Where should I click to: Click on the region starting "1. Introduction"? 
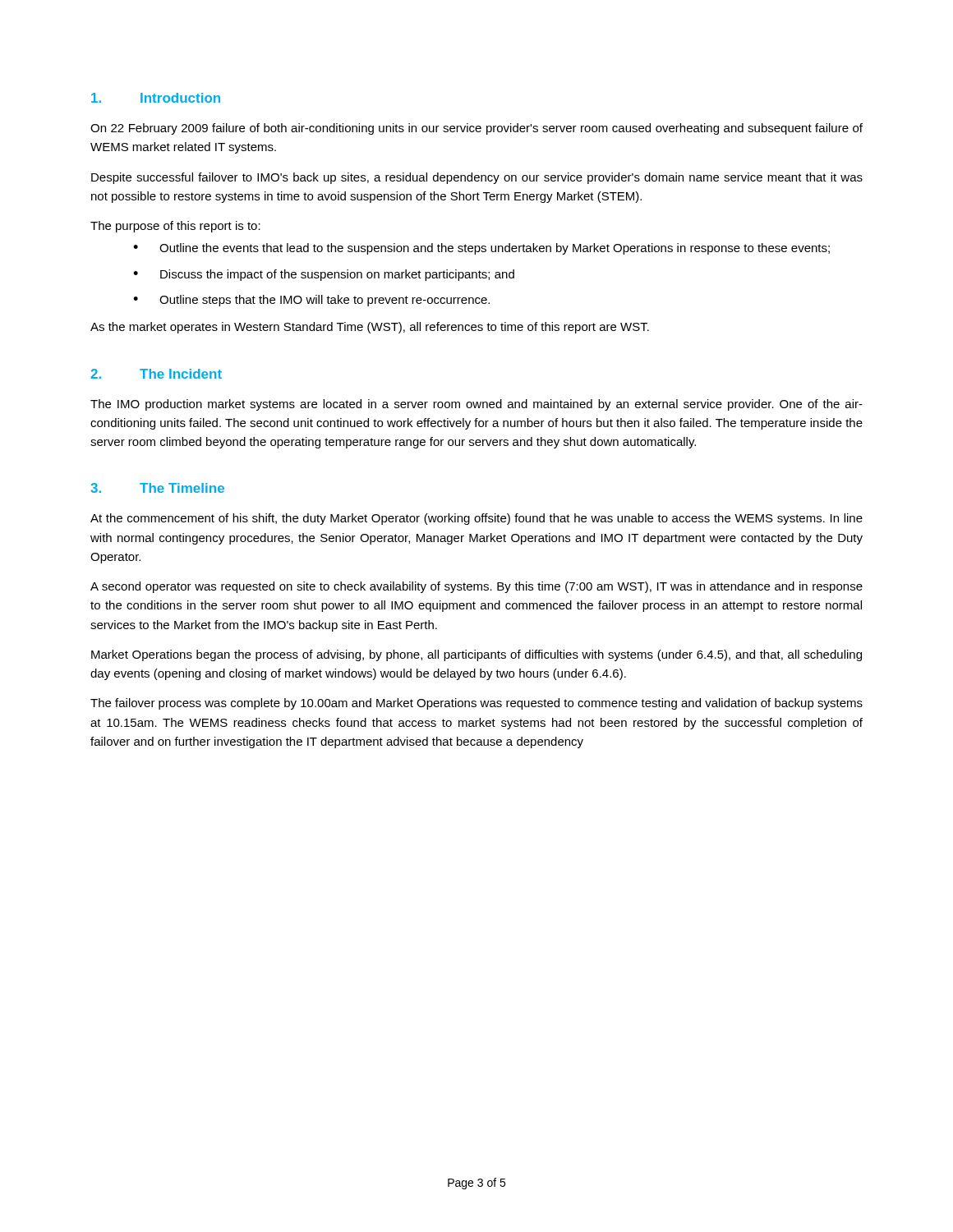point(156,99)
